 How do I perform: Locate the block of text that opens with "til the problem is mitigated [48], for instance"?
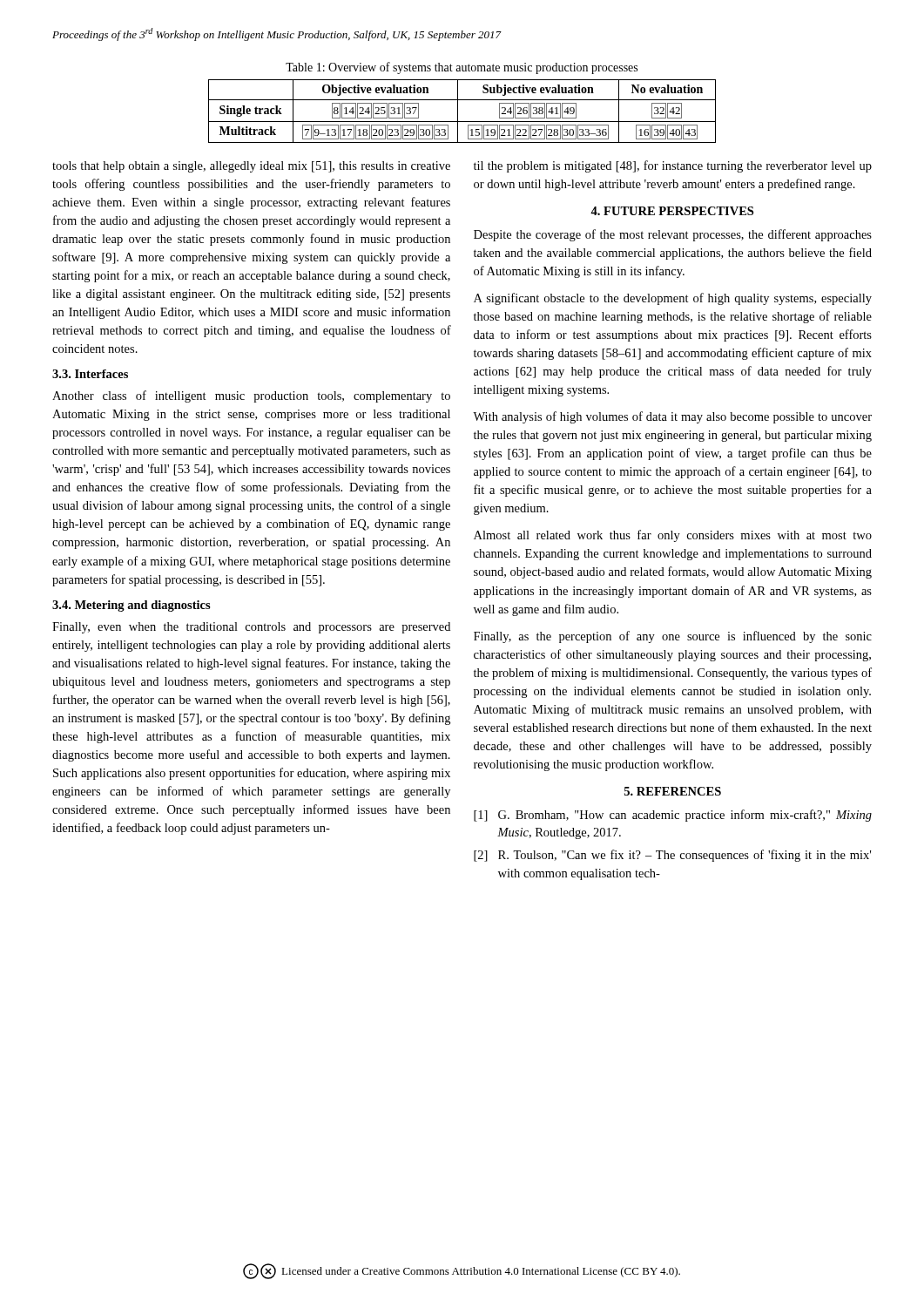[x=673, y=175]
